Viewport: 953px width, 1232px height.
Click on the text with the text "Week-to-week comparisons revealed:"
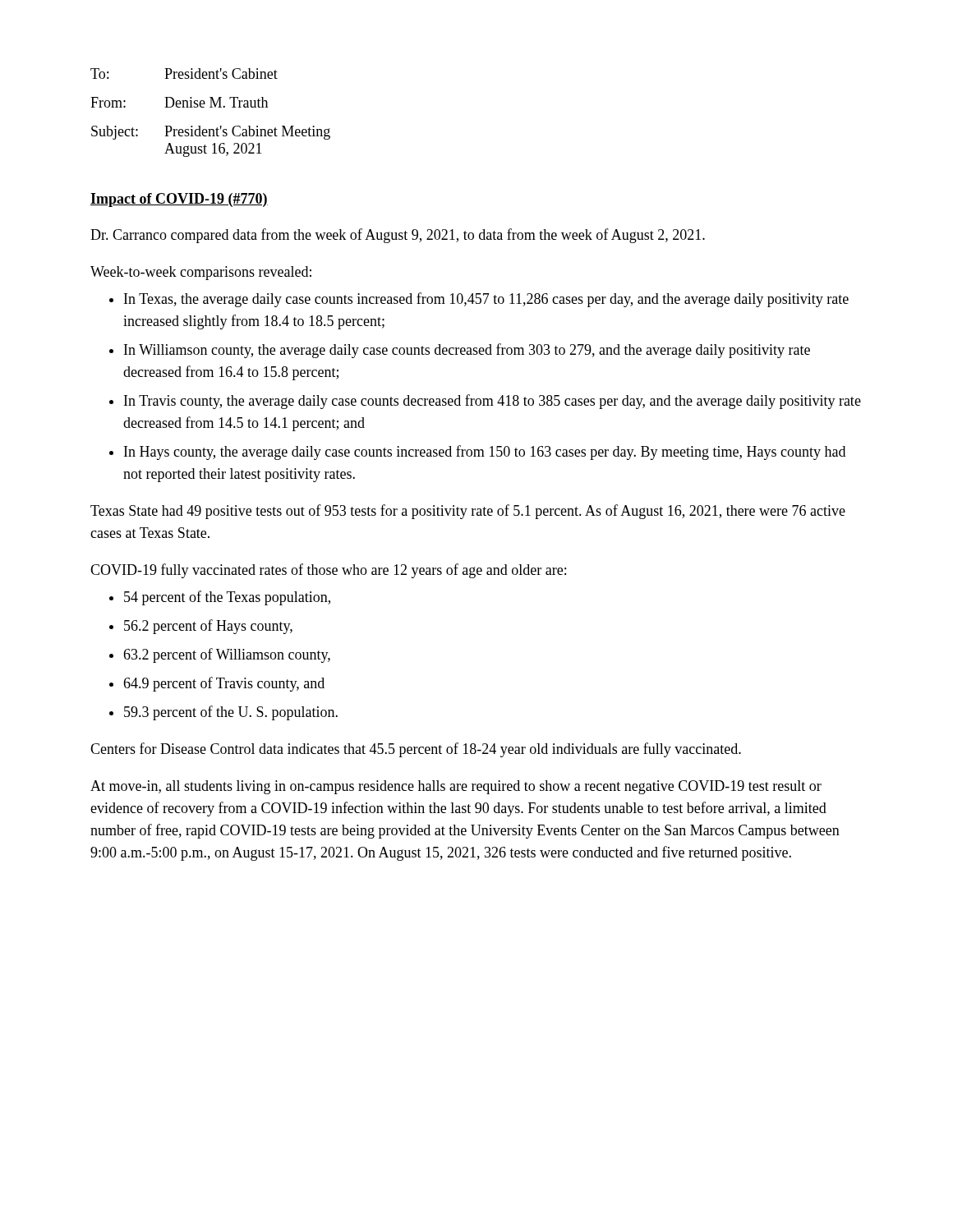[x=201, y=272]
